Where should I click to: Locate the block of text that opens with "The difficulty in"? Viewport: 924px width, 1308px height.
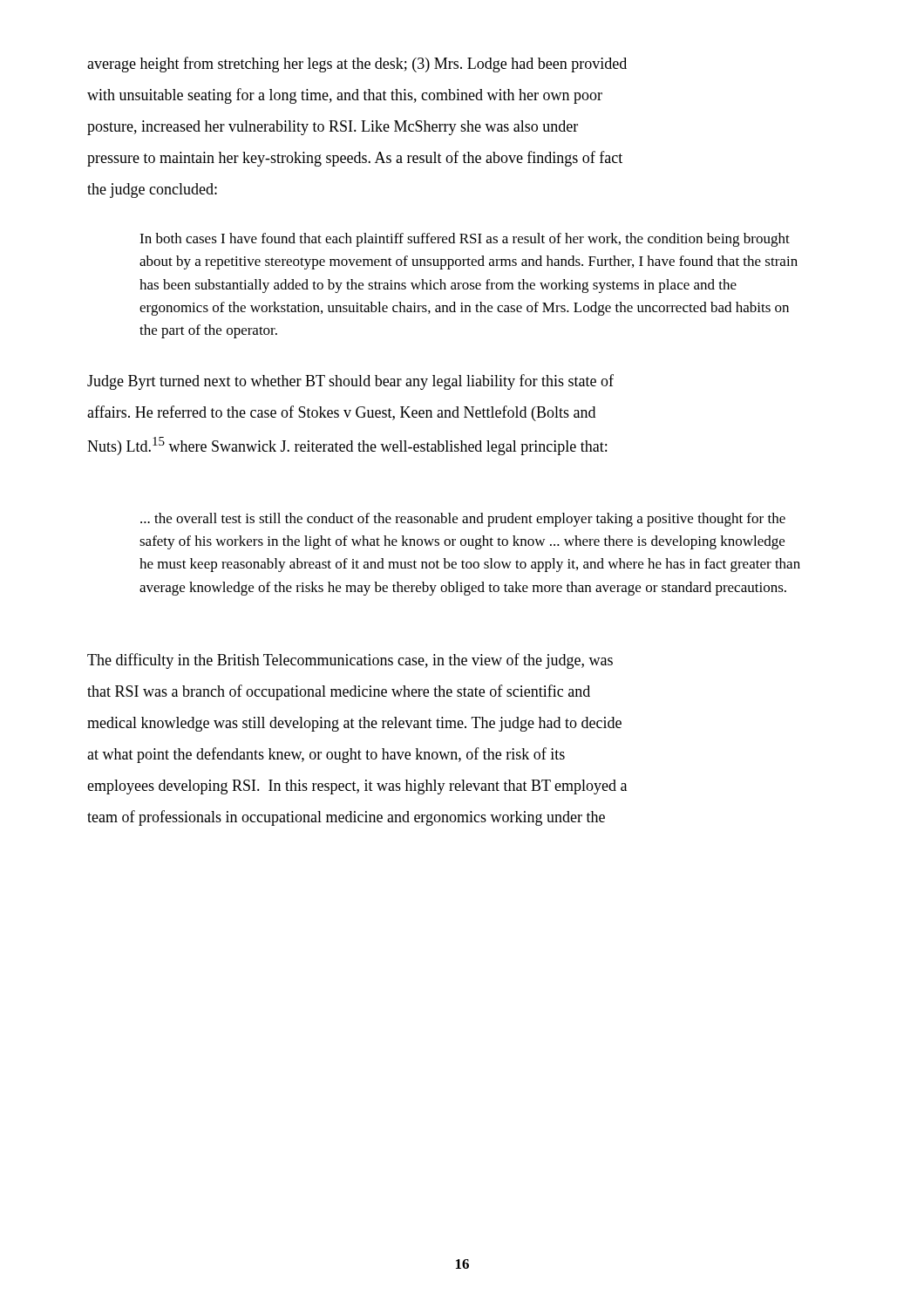coord(462,739)
